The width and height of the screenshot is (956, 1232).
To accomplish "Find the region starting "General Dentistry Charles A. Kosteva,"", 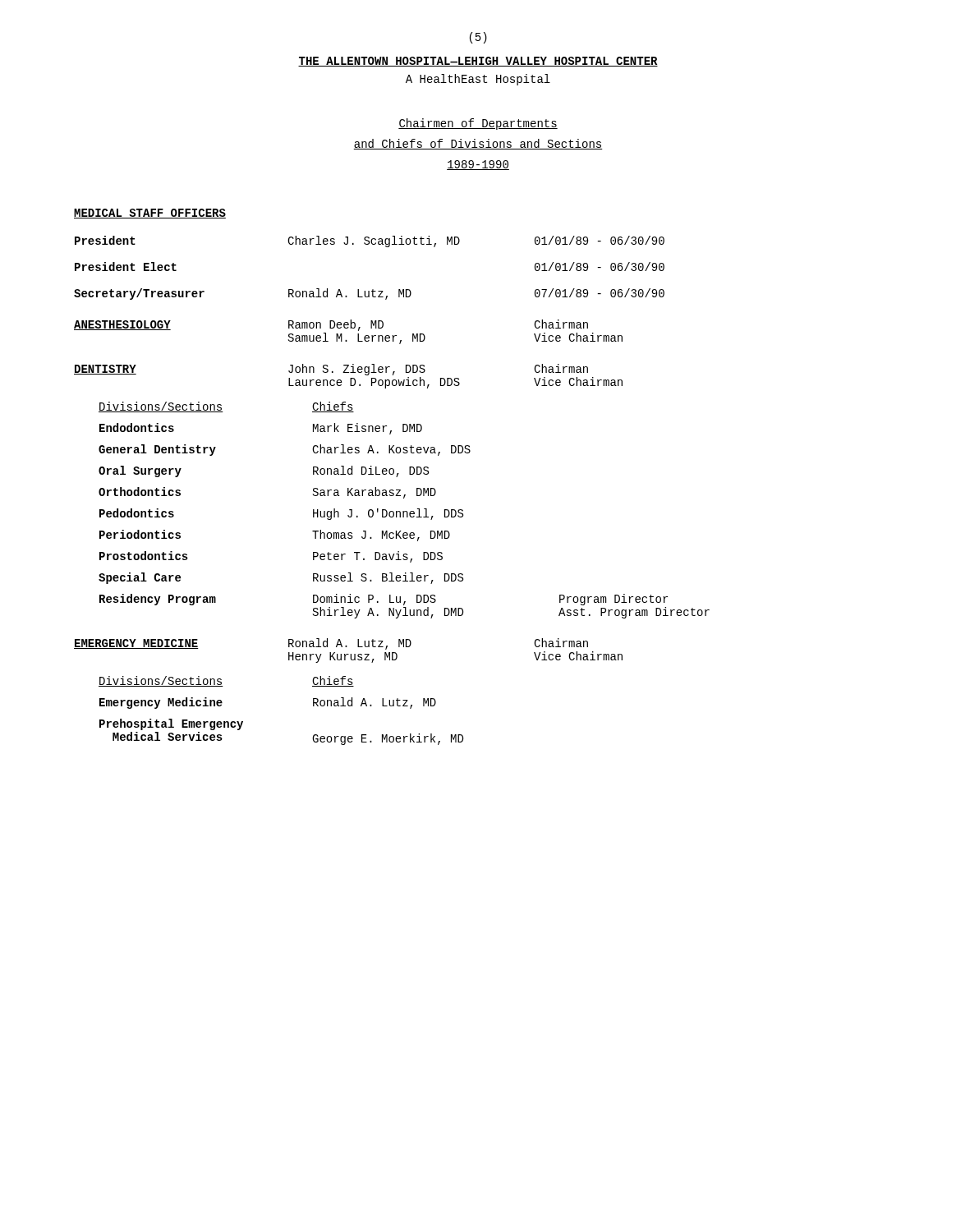I will pos(316,450).
